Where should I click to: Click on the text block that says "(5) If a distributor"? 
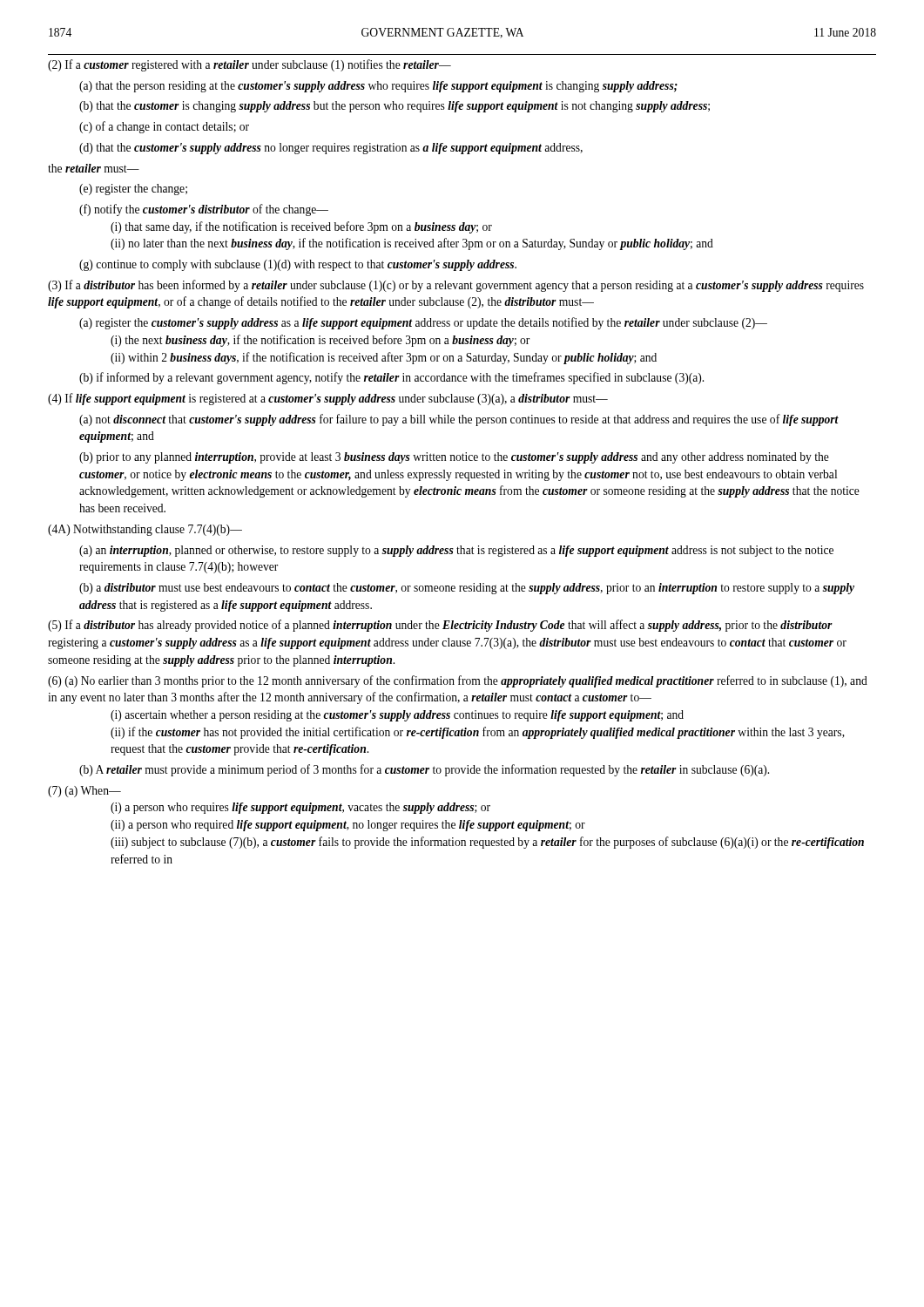point(447,643)
